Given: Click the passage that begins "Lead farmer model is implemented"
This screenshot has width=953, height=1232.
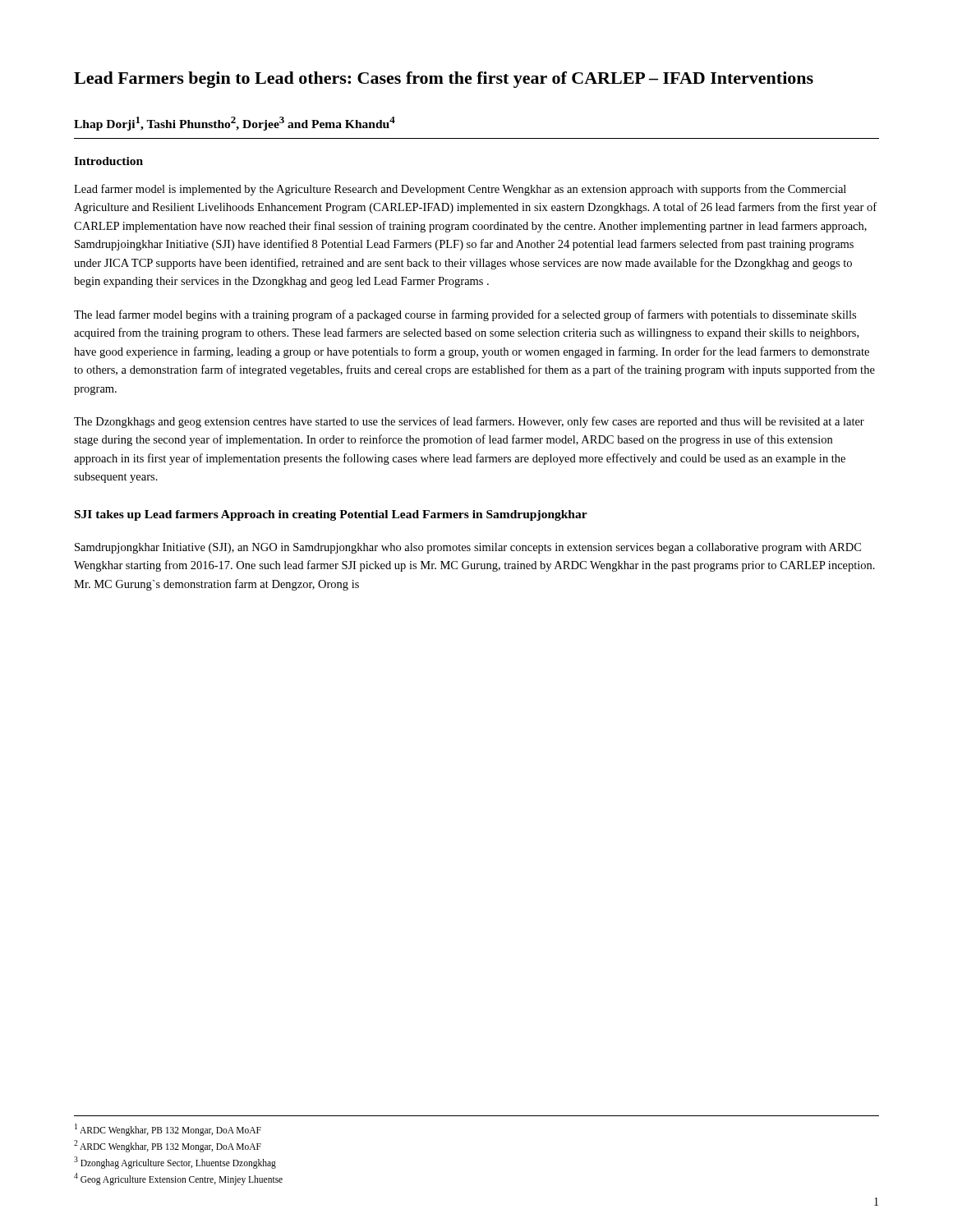Looking at the screenshot, I should click(x=476, y=235).
